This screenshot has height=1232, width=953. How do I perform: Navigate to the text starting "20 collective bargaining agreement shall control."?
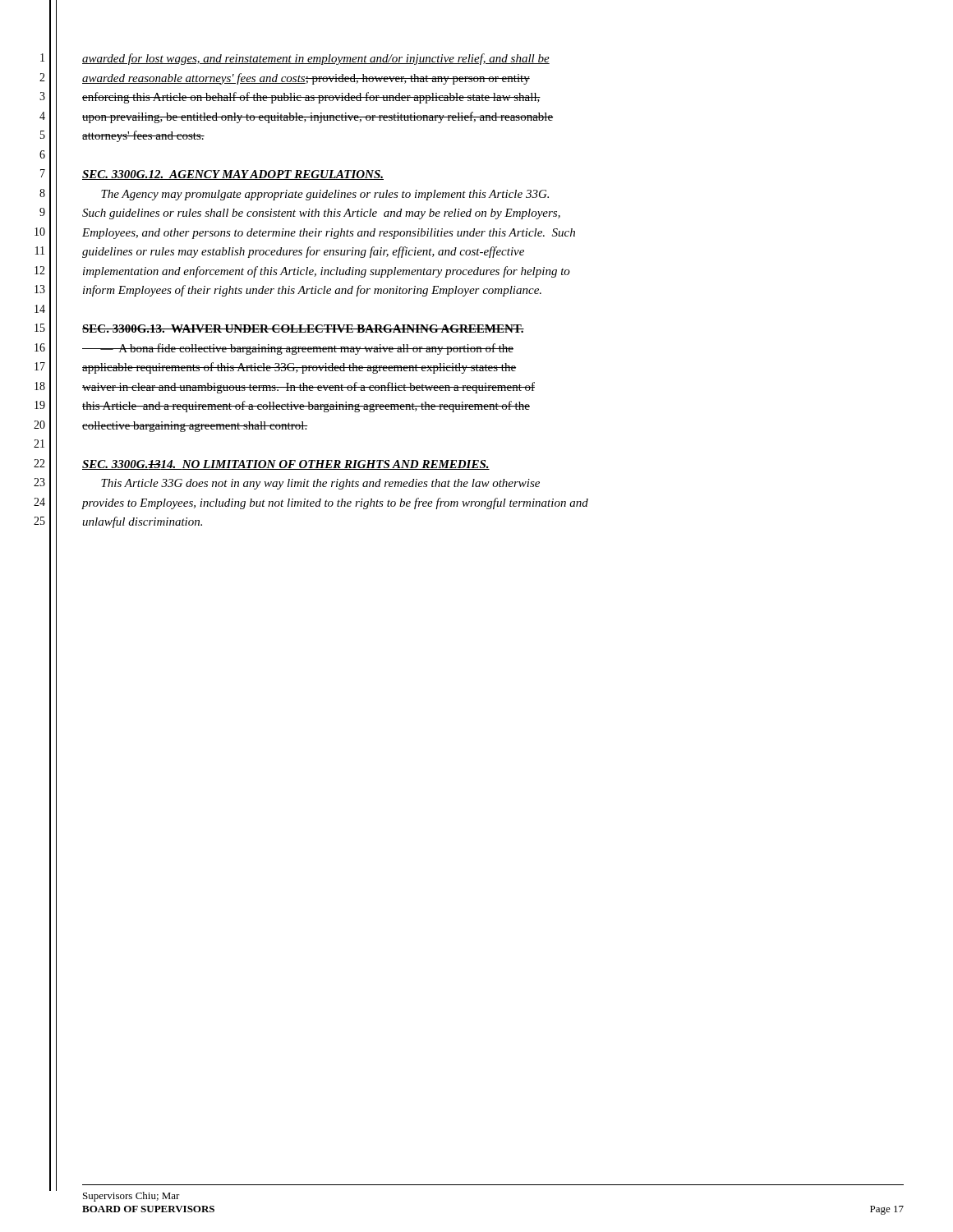tap(195, 427)
